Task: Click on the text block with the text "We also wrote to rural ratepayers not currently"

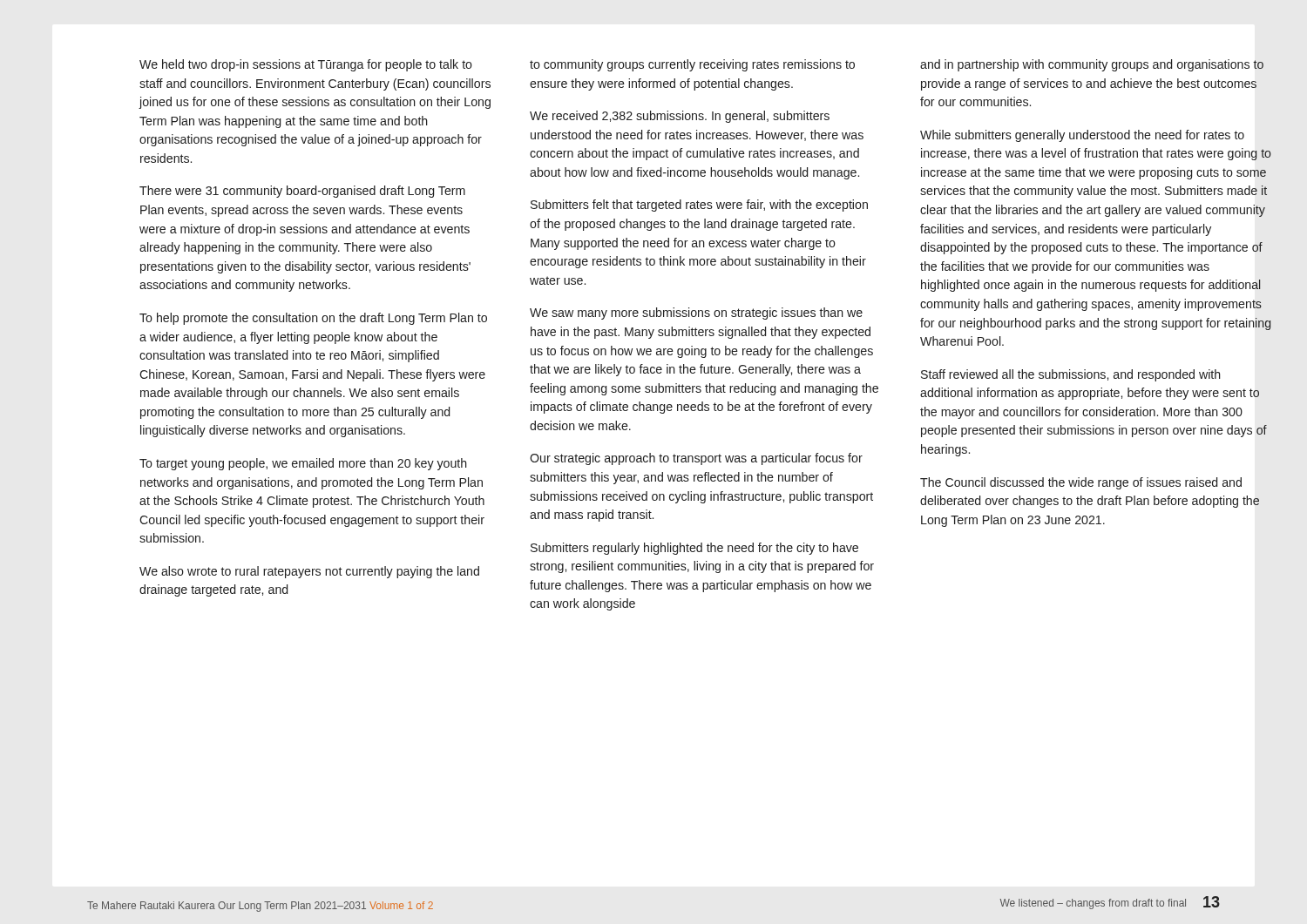Action: click(x=310, y=581)
